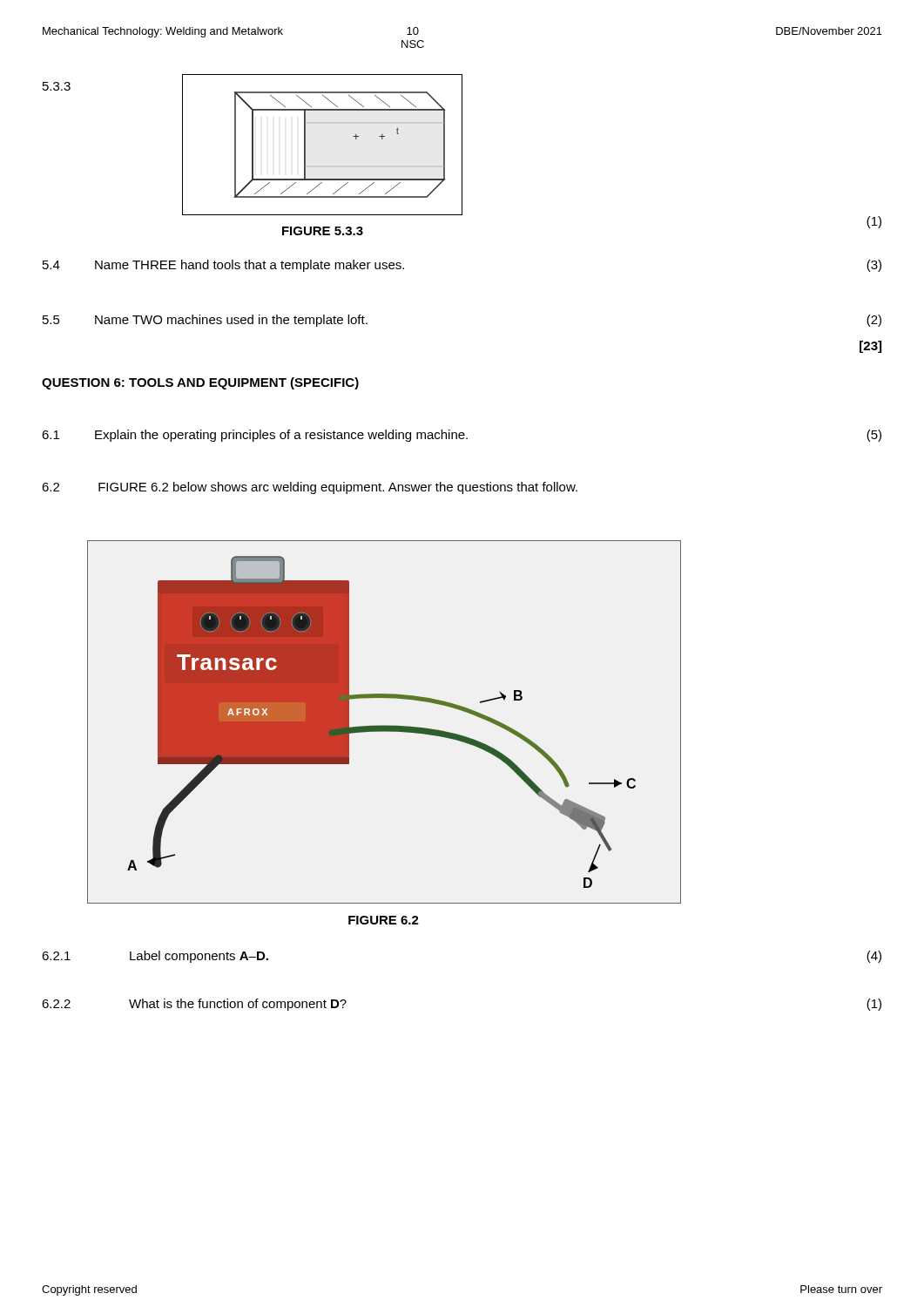
Task: Select the photo
Action: [383, 722]
